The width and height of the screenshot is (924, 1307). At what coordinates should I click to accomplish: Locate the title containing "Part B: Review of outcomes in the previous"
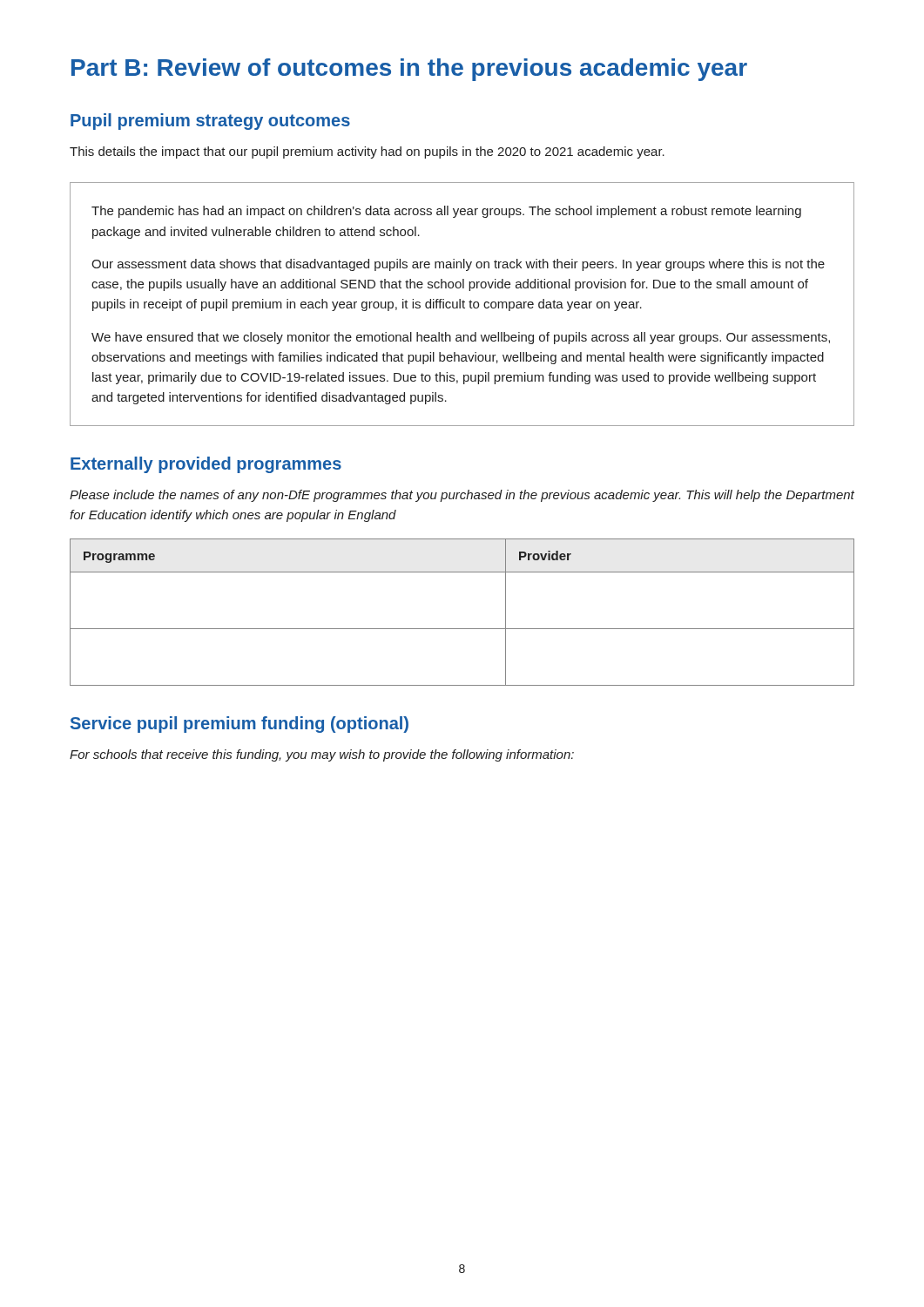(462, 68)
